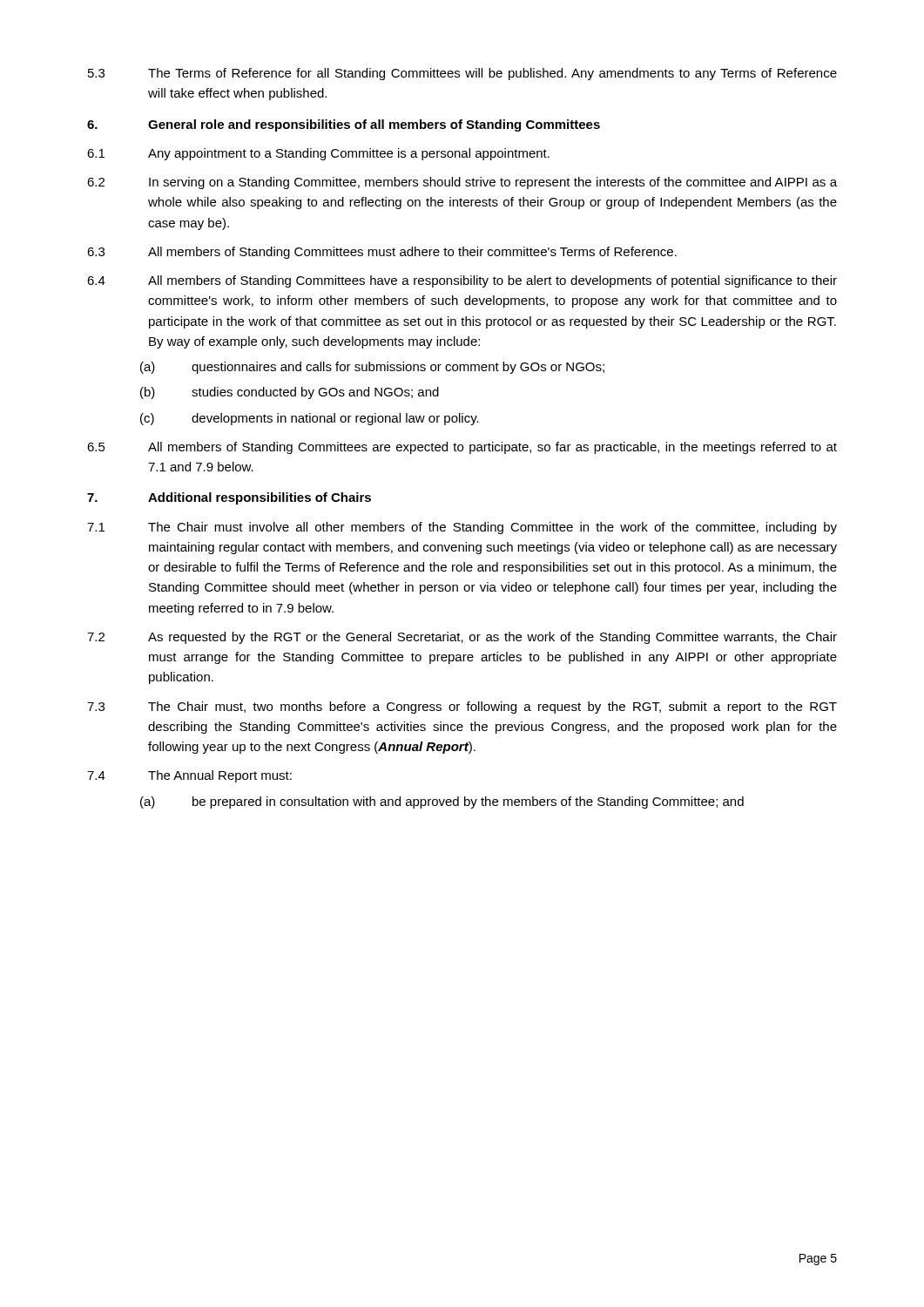Select the list item containing "7.4 The Annual Report must:"
This screenshot has height=1307, width=924.
point(189,776)
